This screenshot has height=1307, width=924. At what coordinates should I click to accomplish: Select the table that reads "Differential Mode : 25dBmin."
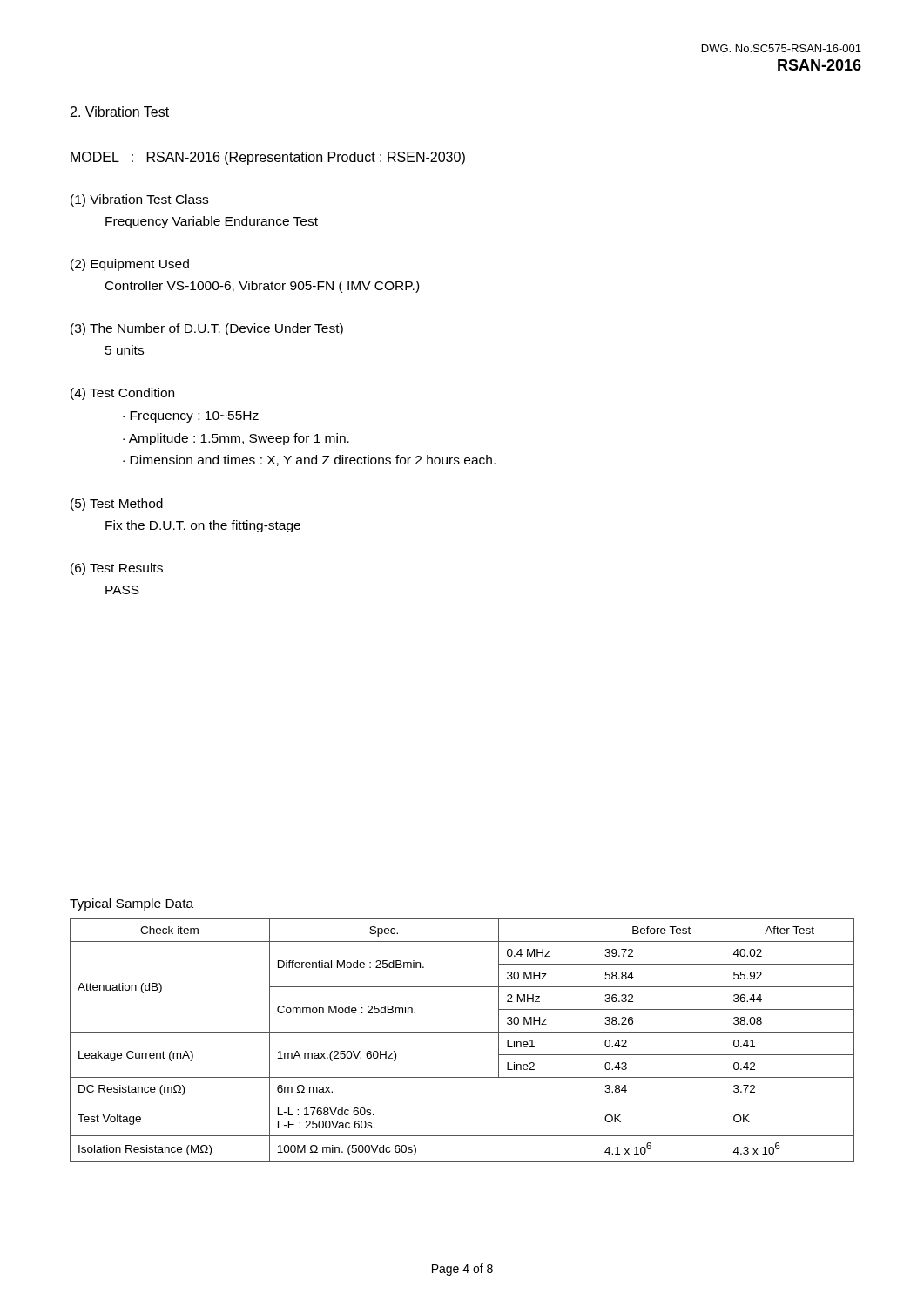(462, 1040)
